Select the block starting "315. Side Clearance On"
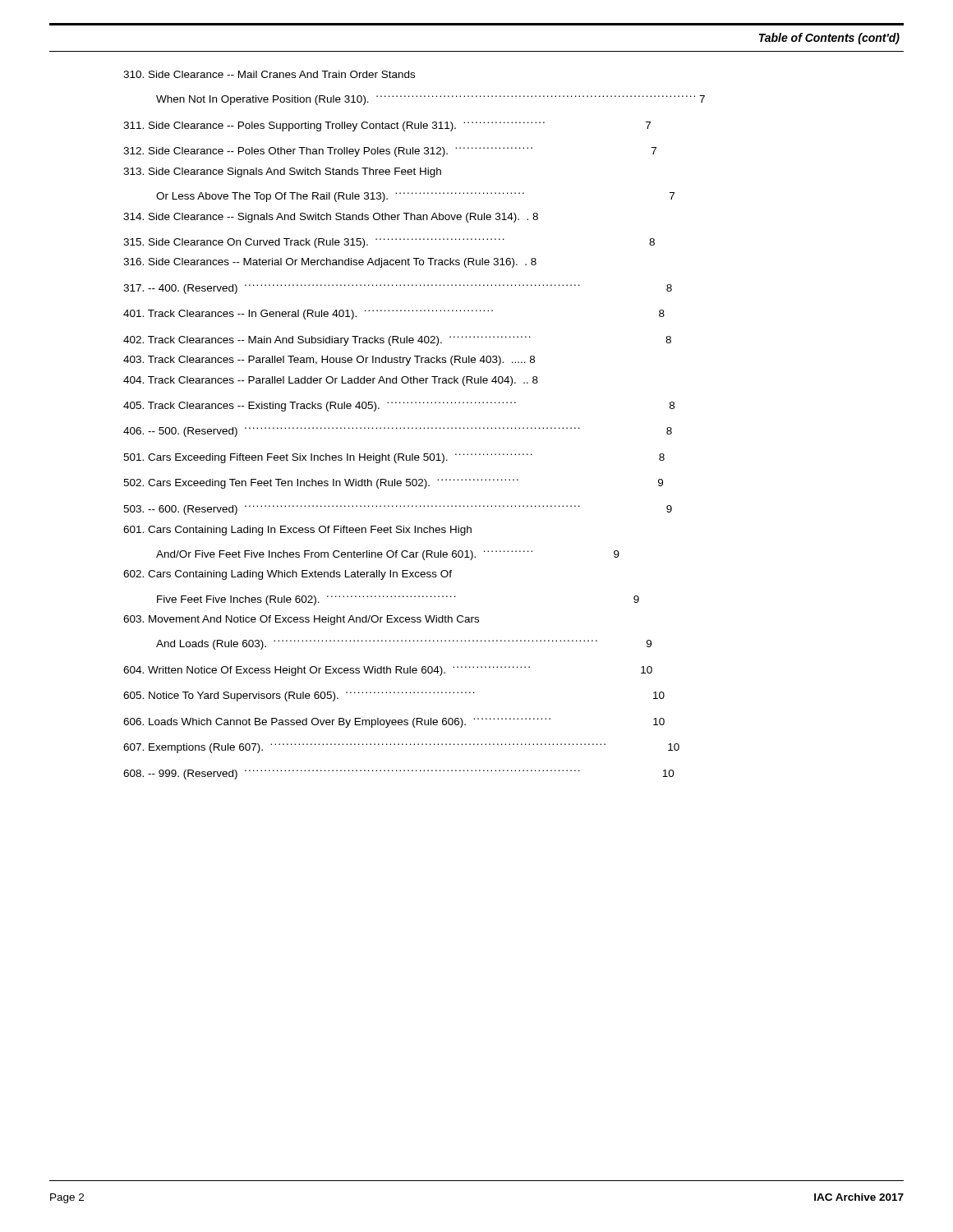The image size is (953, 1232). point(511,240)
